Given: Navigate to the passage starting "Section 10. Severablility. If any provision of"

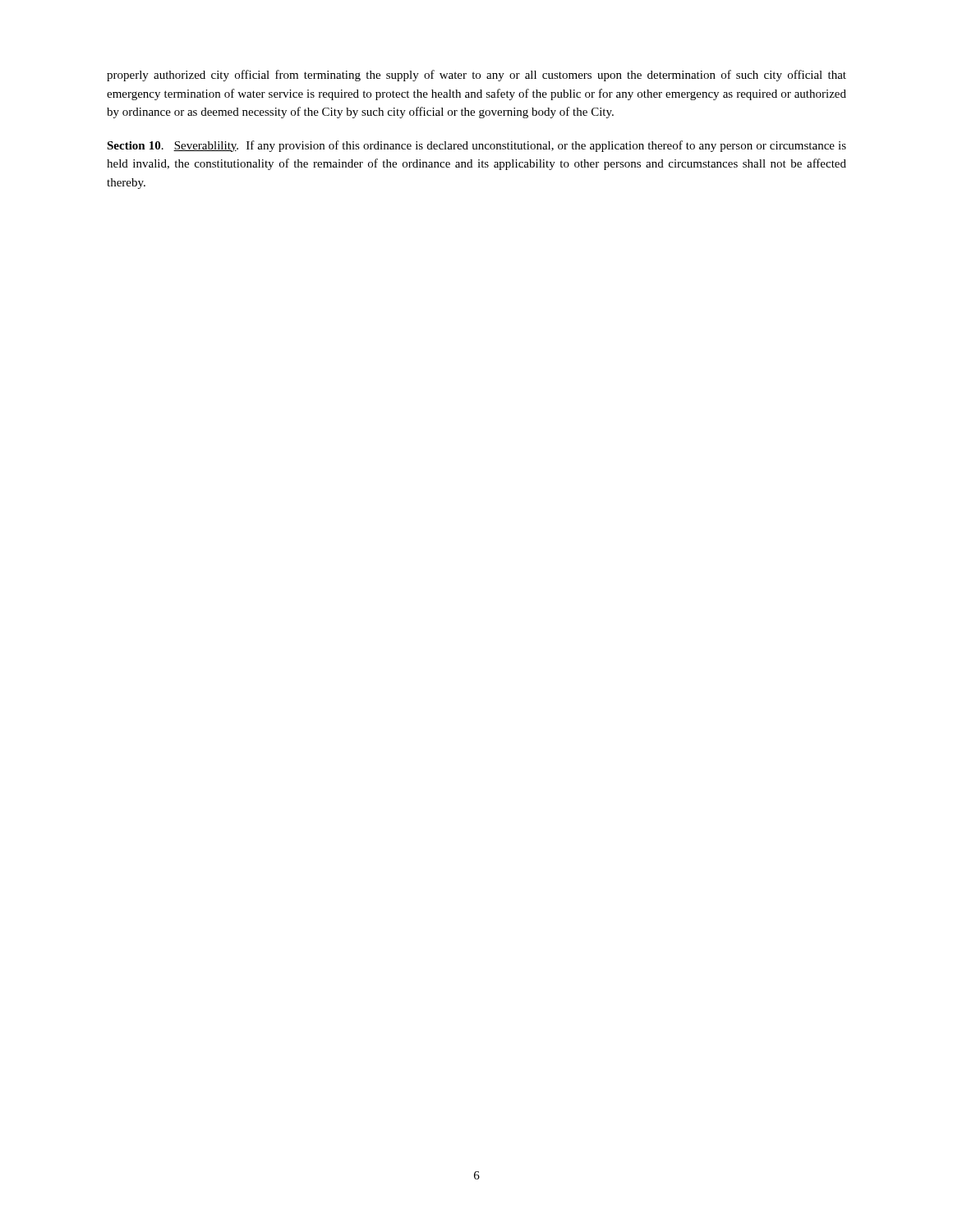Looking at the screenshot, I should tap(476, 163).
